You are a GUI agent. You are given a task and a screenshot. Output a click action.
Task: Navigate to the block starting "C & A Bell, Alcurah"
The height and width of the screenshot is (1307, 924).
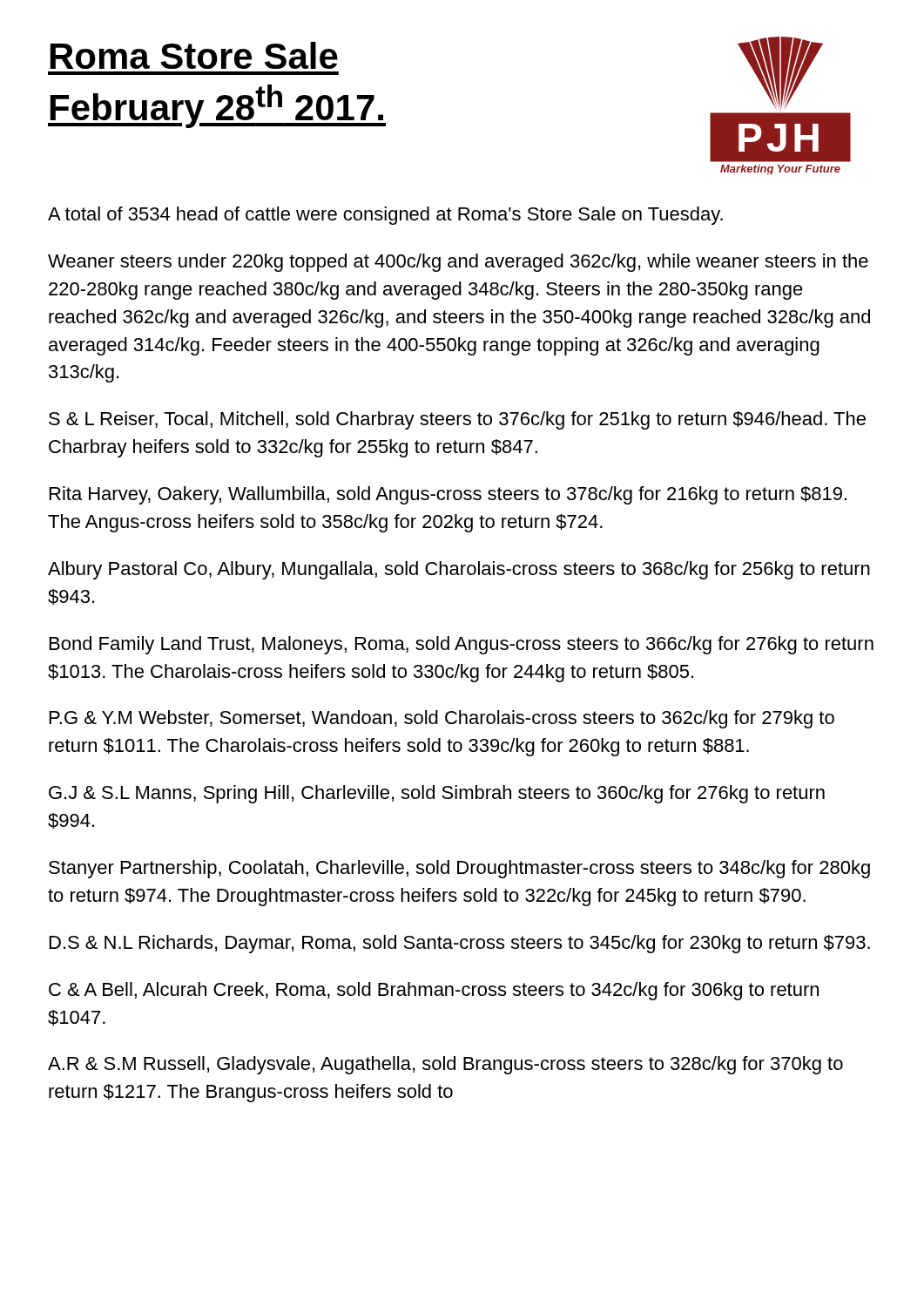tap(434, 1003)
